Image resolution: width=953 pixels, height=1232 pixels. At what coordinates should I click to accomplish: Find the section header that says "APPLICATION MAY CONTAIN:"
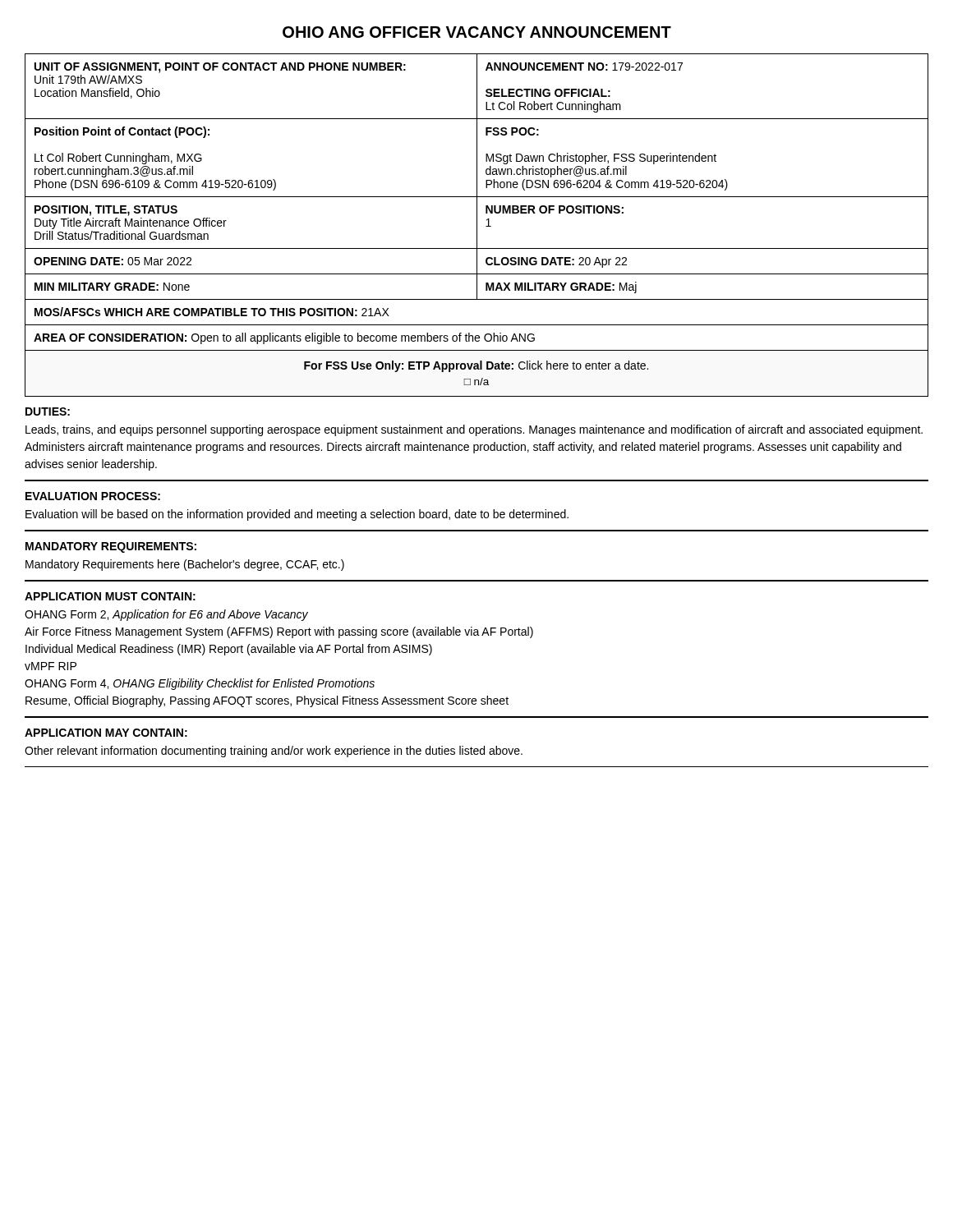tap(106, 733)
